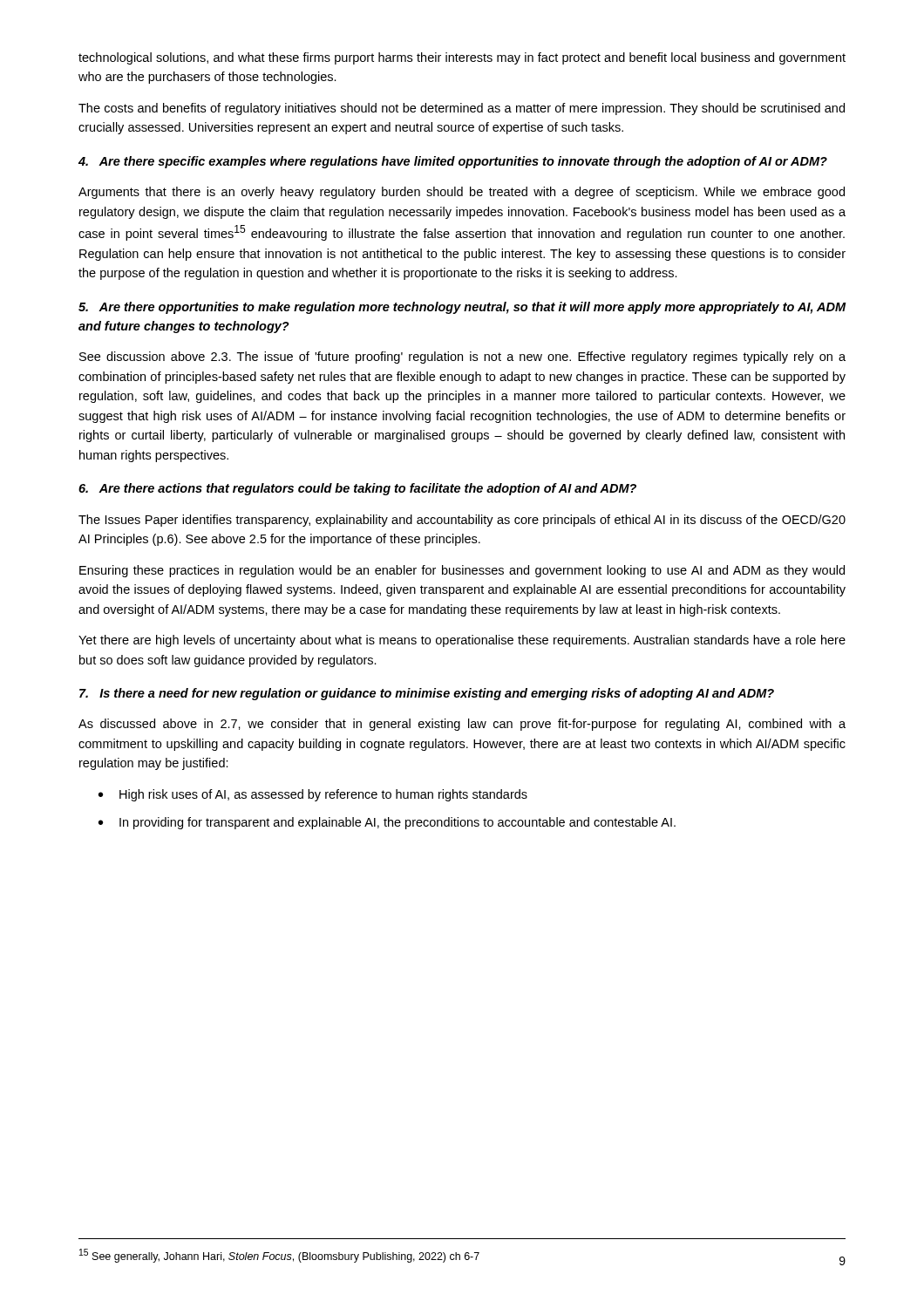Point to the text starting "See discussion above 2.3. The issue of 'future"
This screenshot has height=1308, width=924.
[462, 406]
